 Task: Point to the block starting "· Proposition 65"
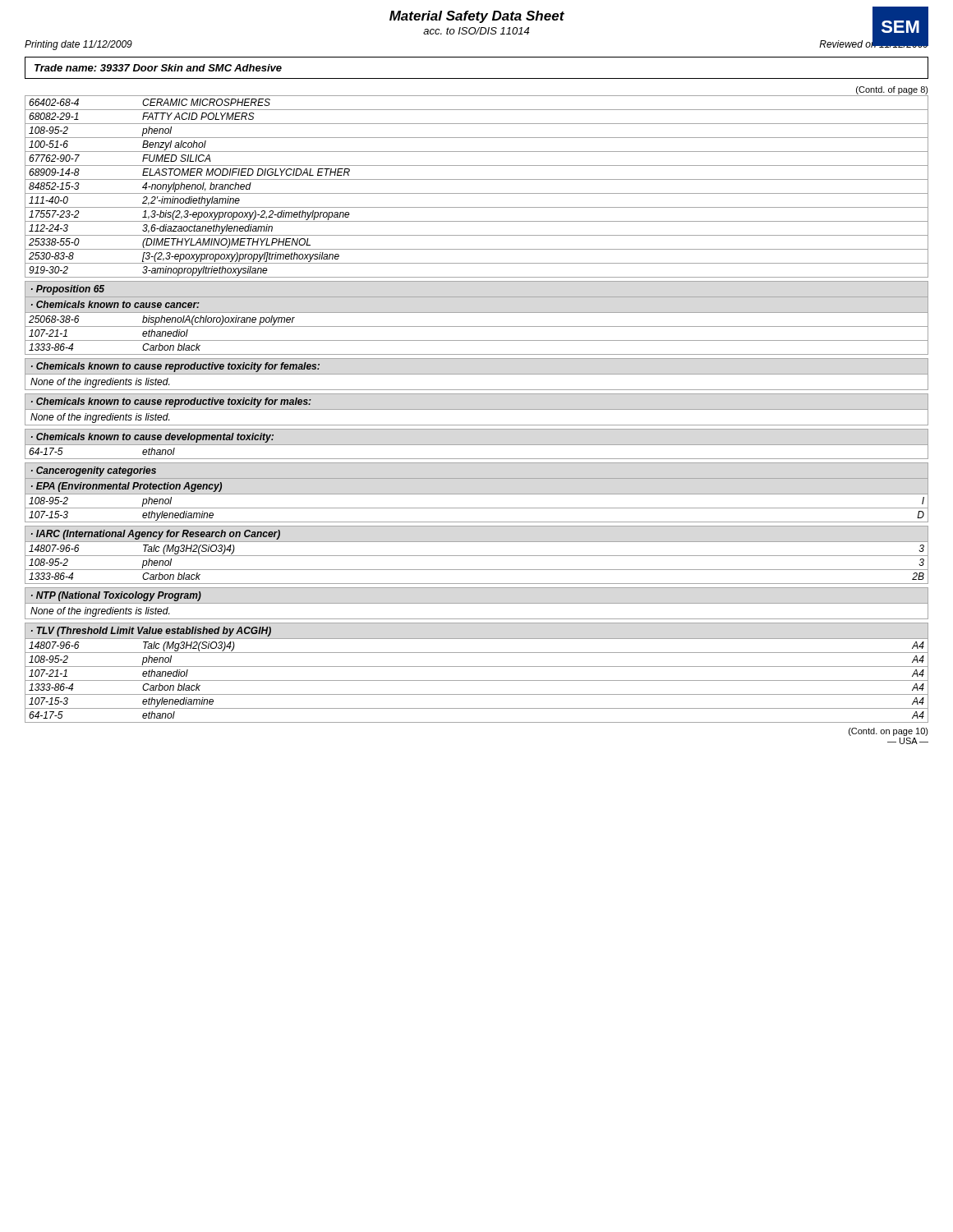point(67,289)
